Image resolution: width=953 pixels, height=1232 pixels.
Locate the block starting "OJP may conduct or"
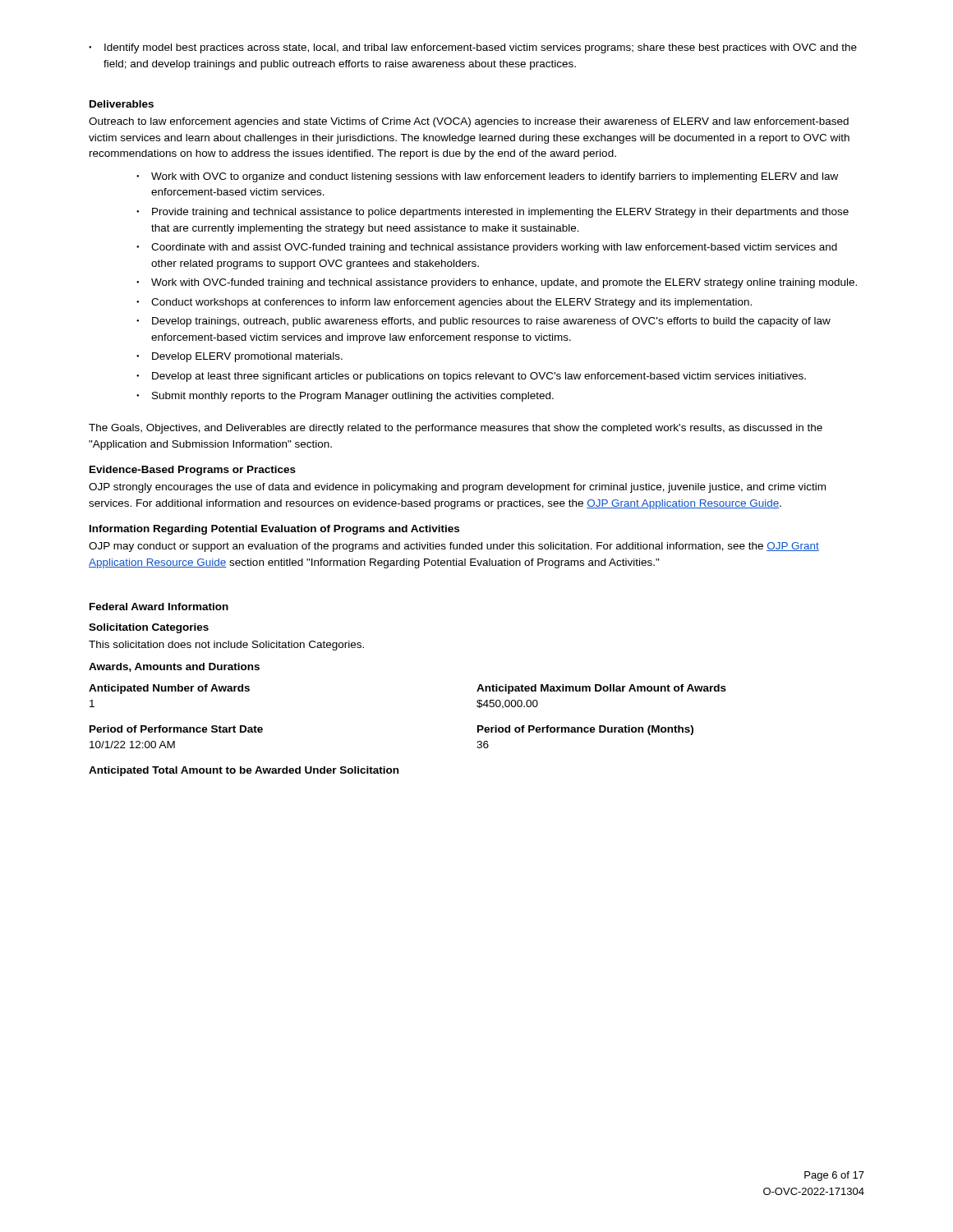coord(476,554)
